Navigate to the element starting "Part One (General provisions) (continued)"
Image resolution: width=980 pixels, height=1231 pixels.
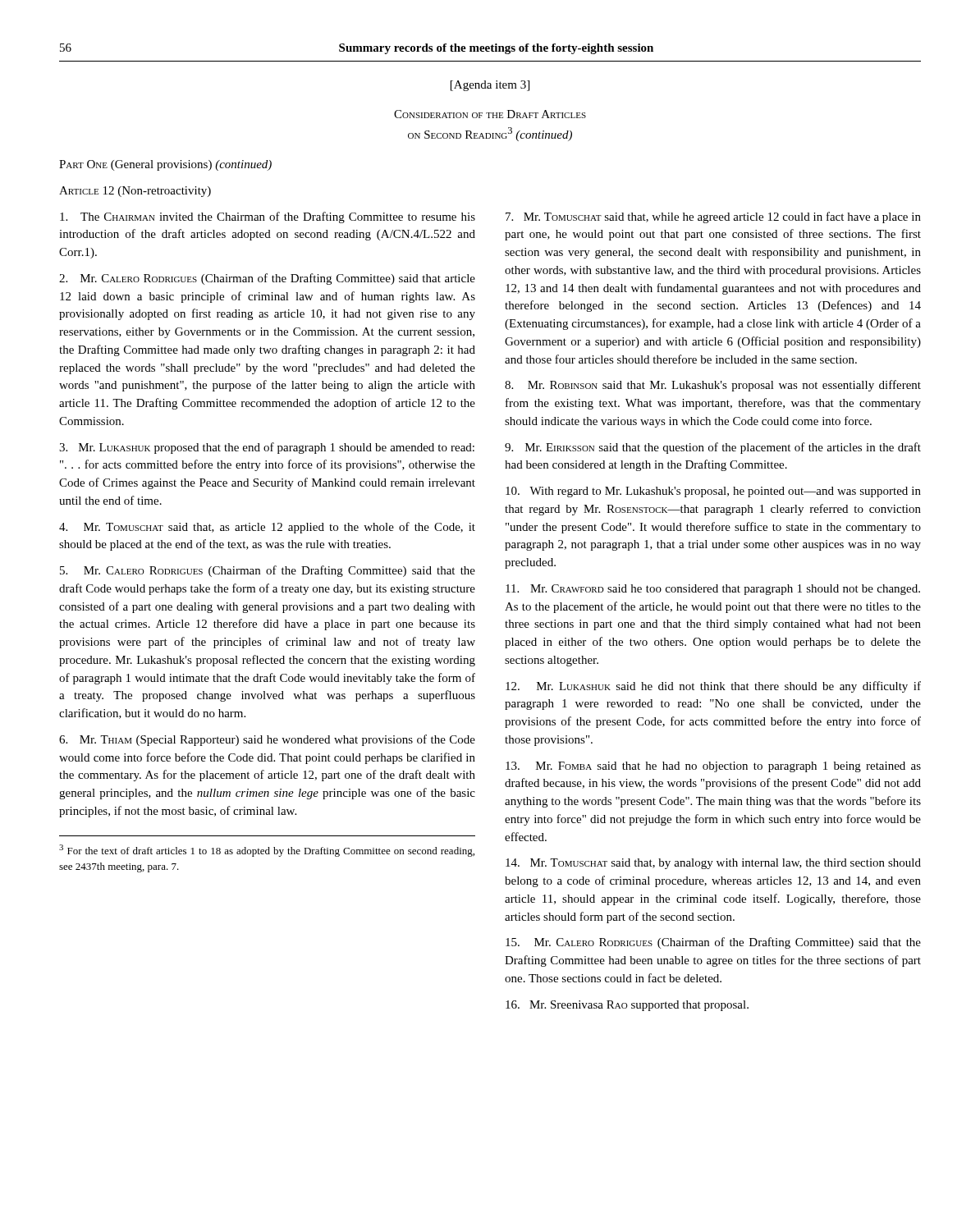point(166,164)
